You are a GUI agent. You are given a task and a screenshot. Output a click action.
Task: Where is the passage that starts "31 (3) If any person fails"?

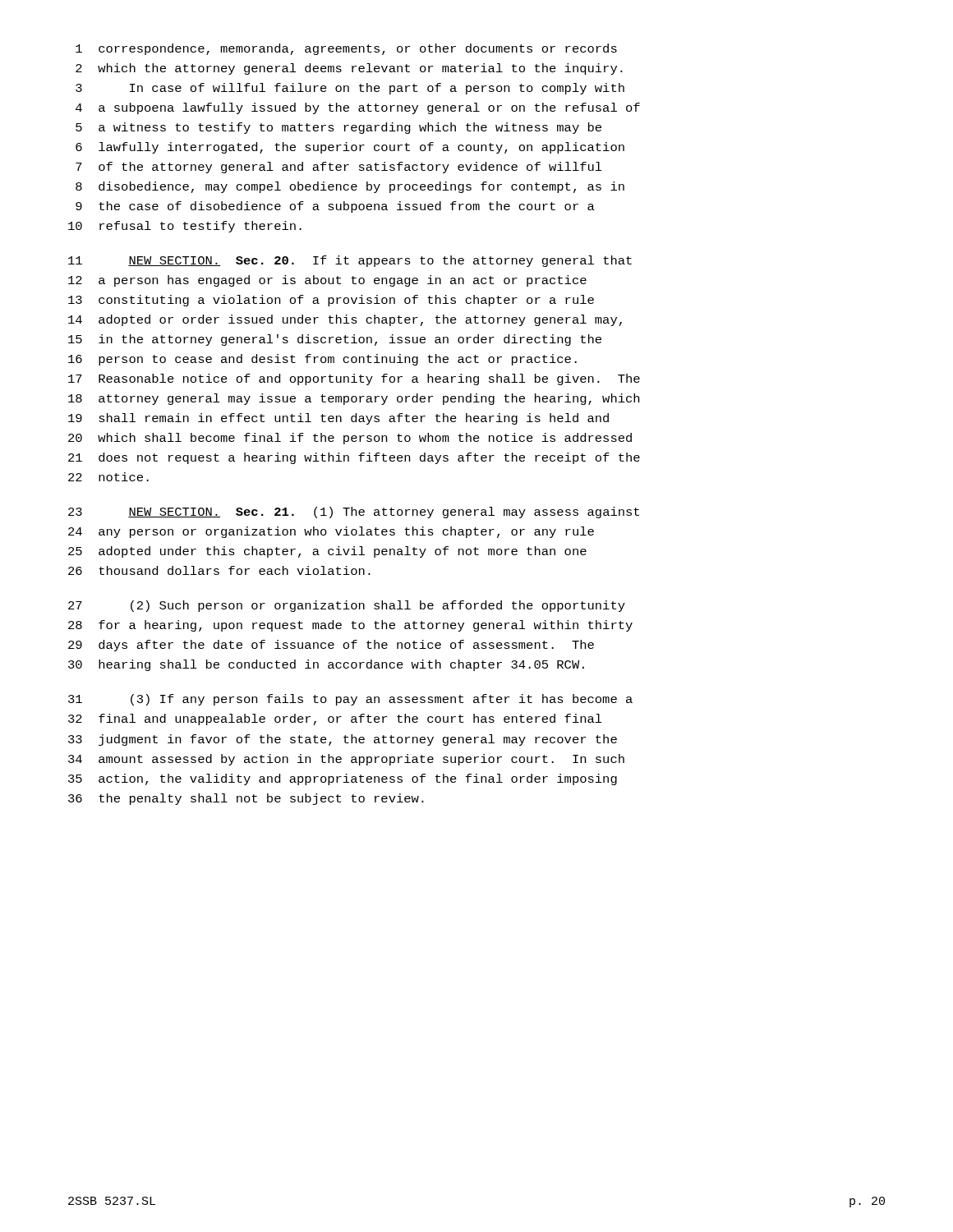pos(476,749)
